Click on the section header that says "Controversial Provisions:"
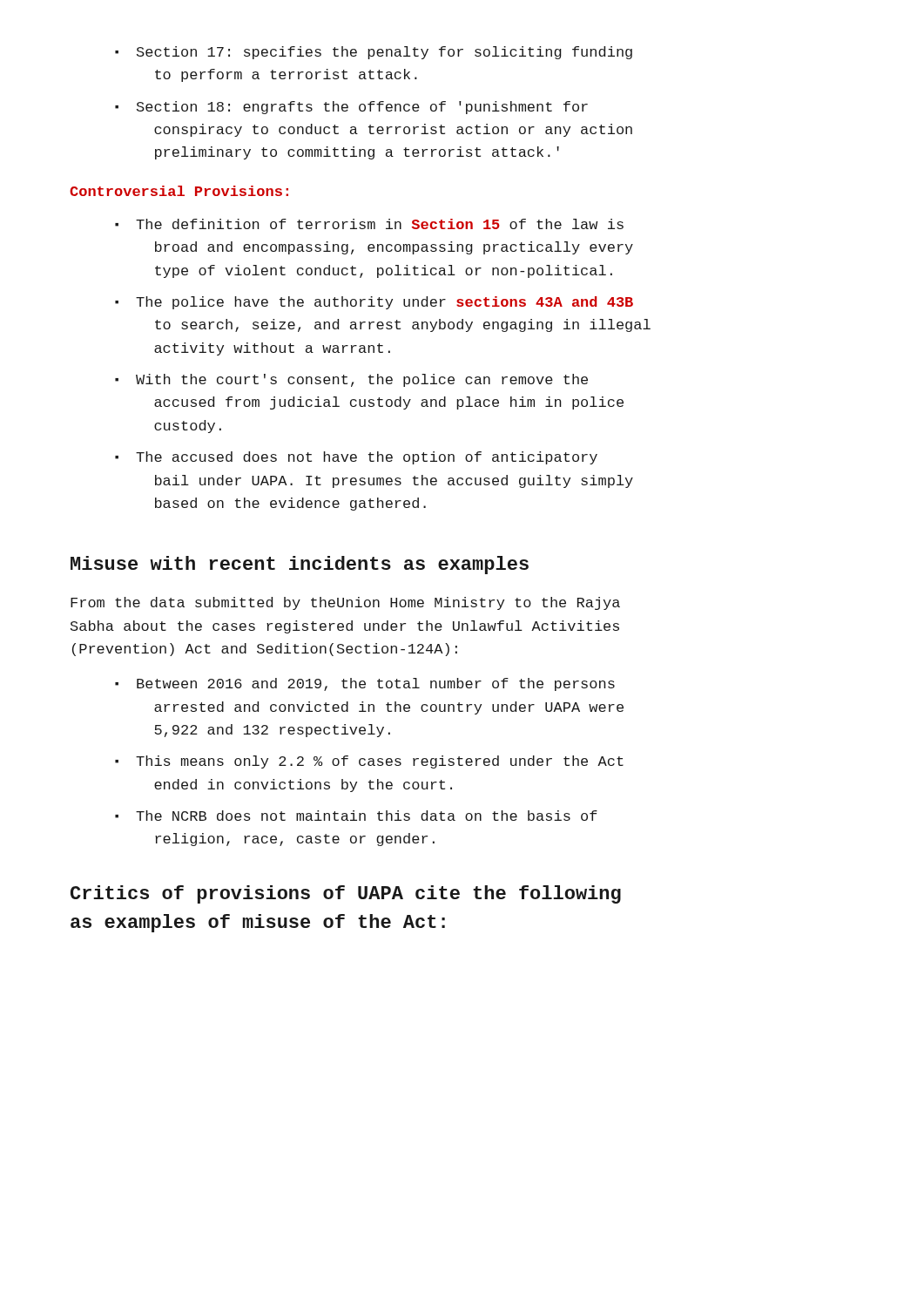The image size is (924, 1307). [x=181, y=192]
